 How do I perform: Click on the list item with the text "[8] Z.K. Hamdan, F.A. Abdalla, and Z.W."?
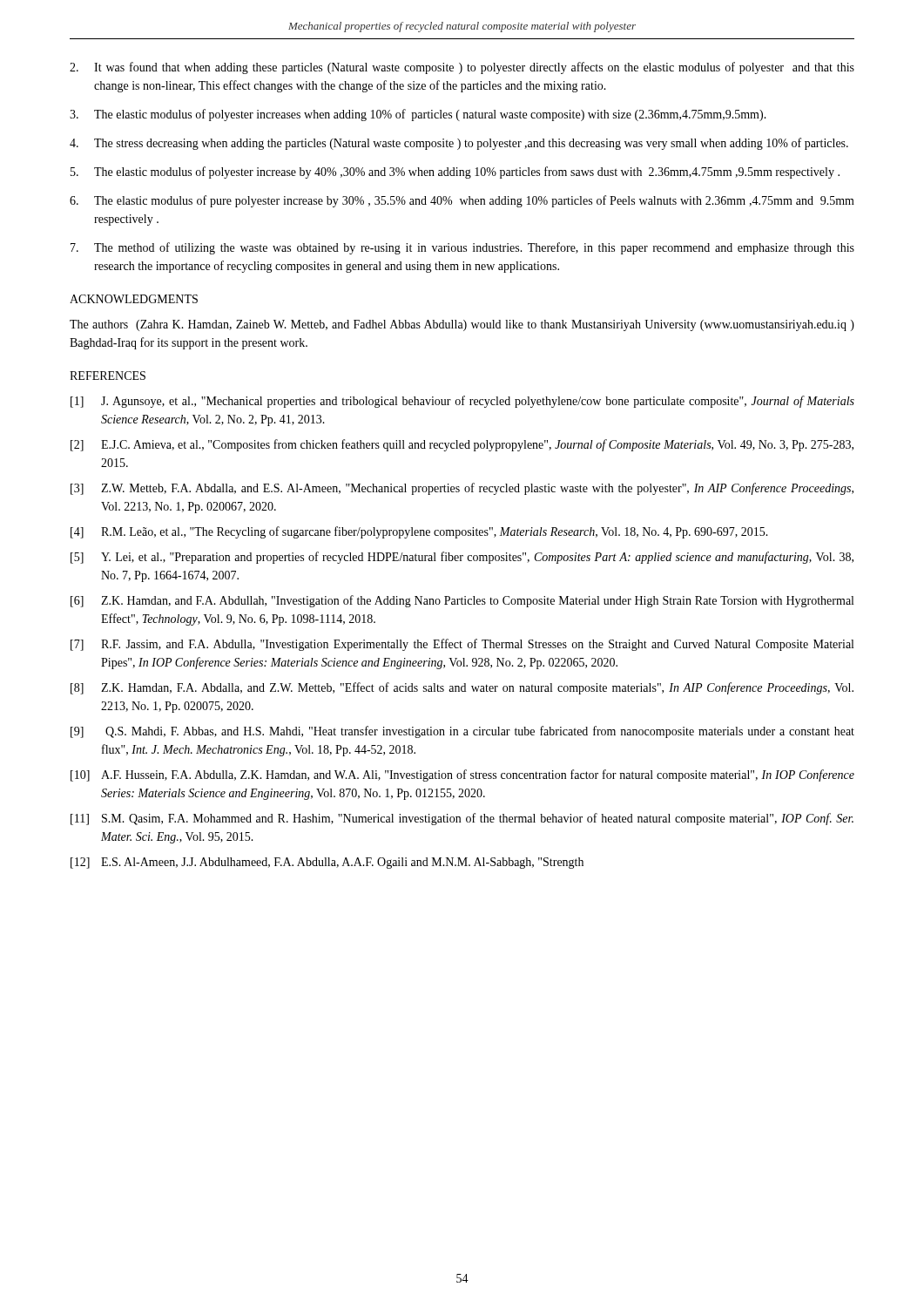click(462, 697)
